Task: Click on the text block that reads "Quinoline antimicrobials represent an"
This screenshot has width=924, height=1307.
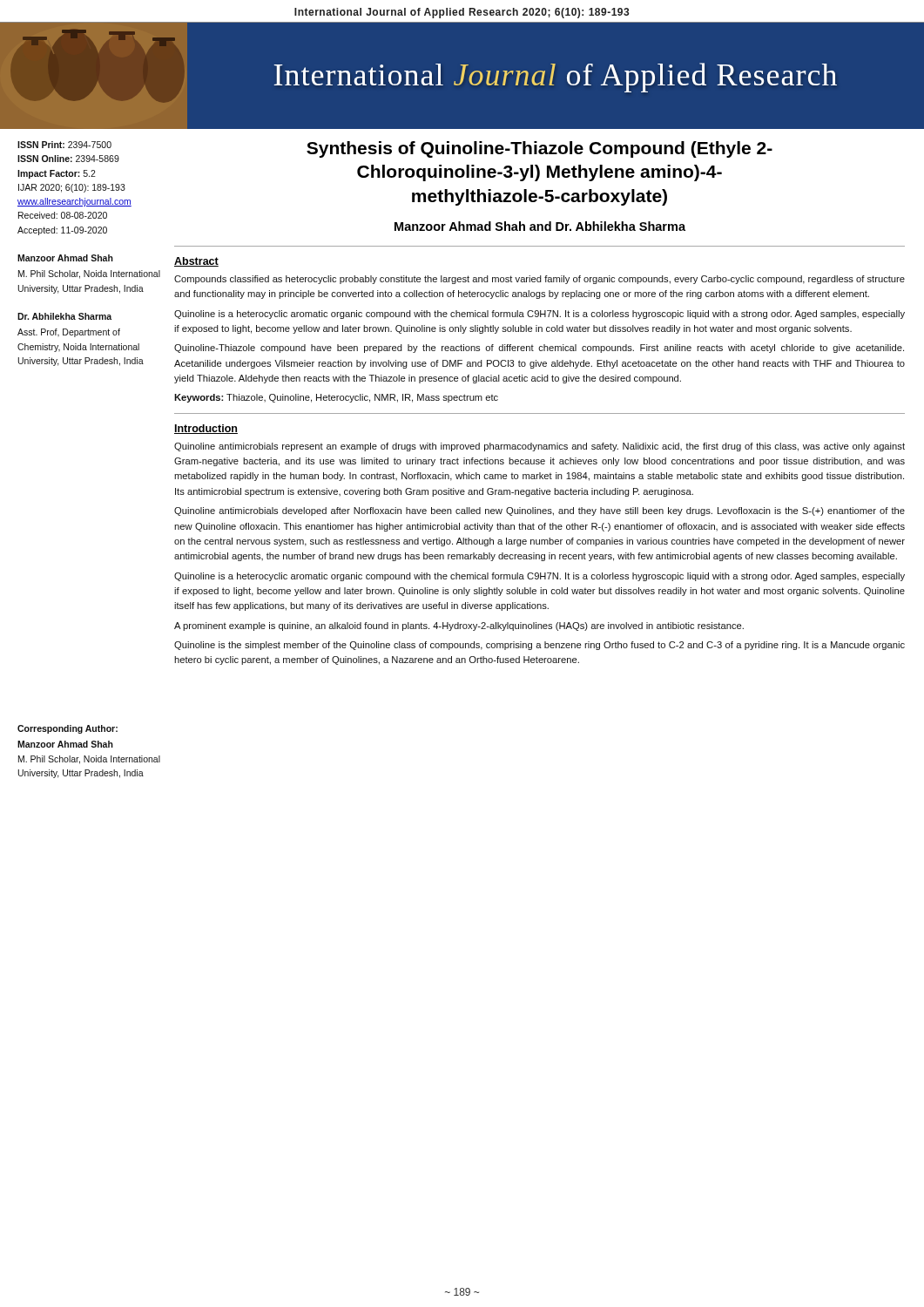Action: tap(540, 469)
